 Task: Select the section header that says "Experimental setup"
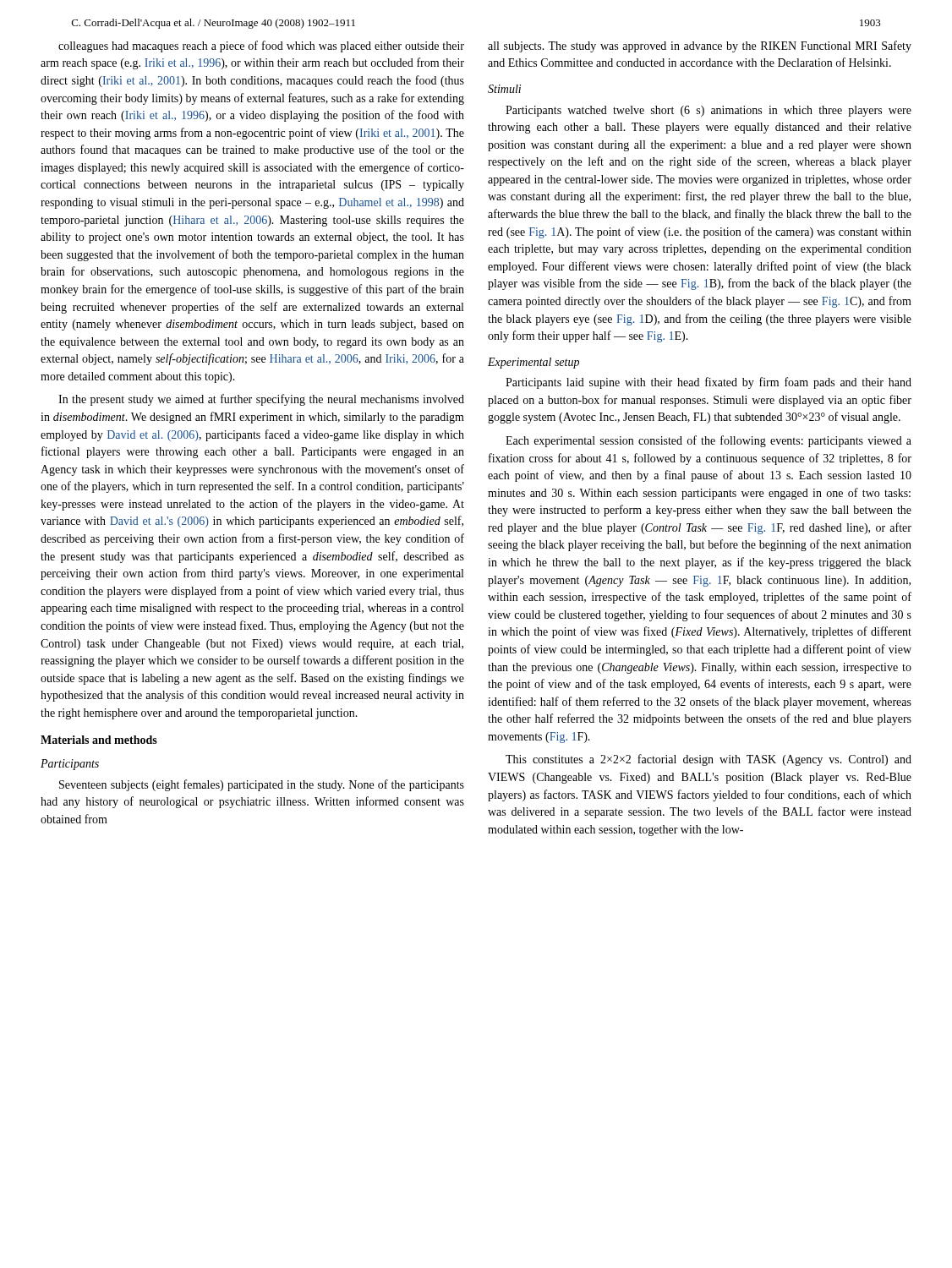534,362
